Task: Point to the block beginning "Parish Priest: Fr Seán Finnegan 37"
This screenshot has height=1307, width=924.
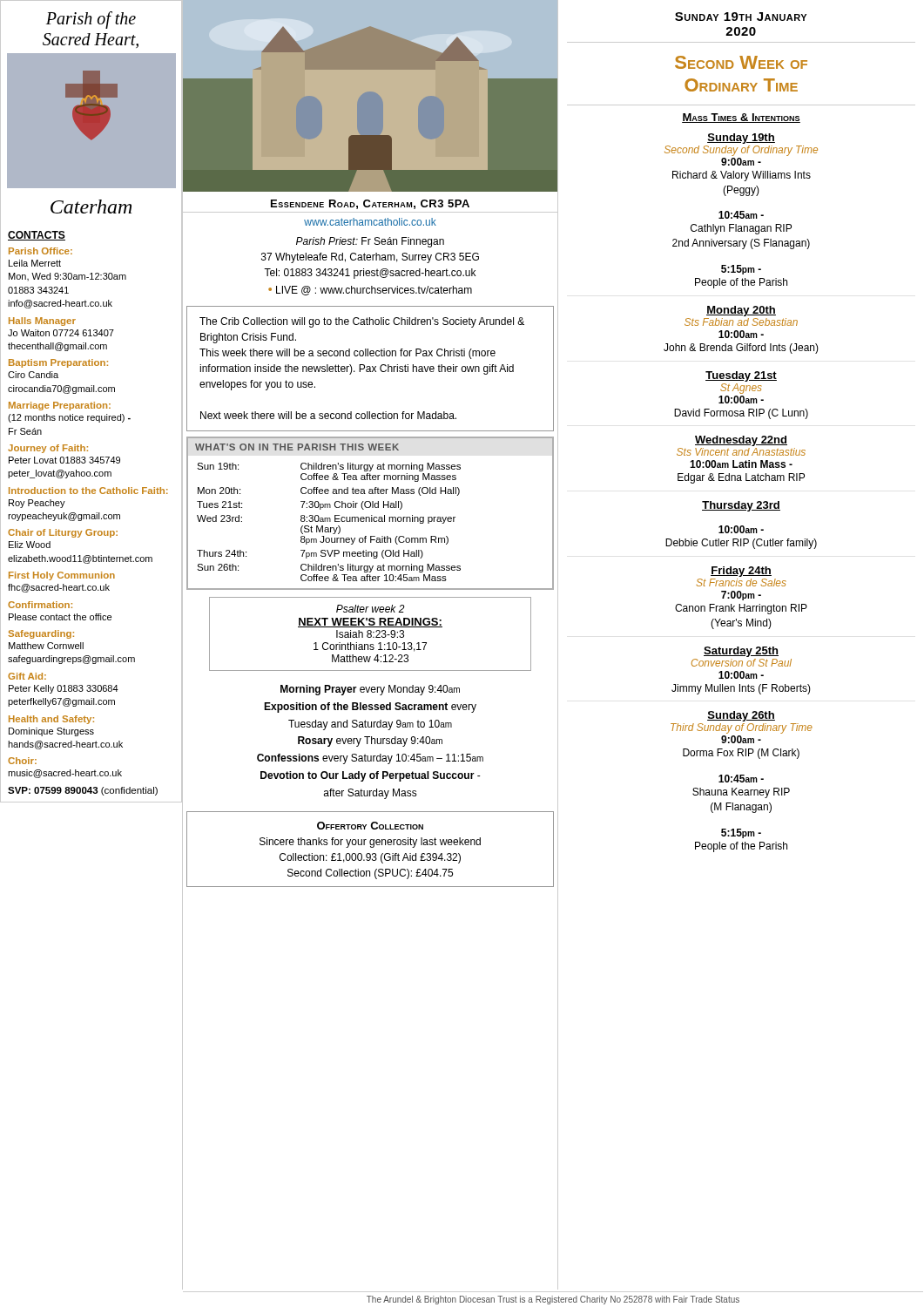Action: (x=370, y=266)
